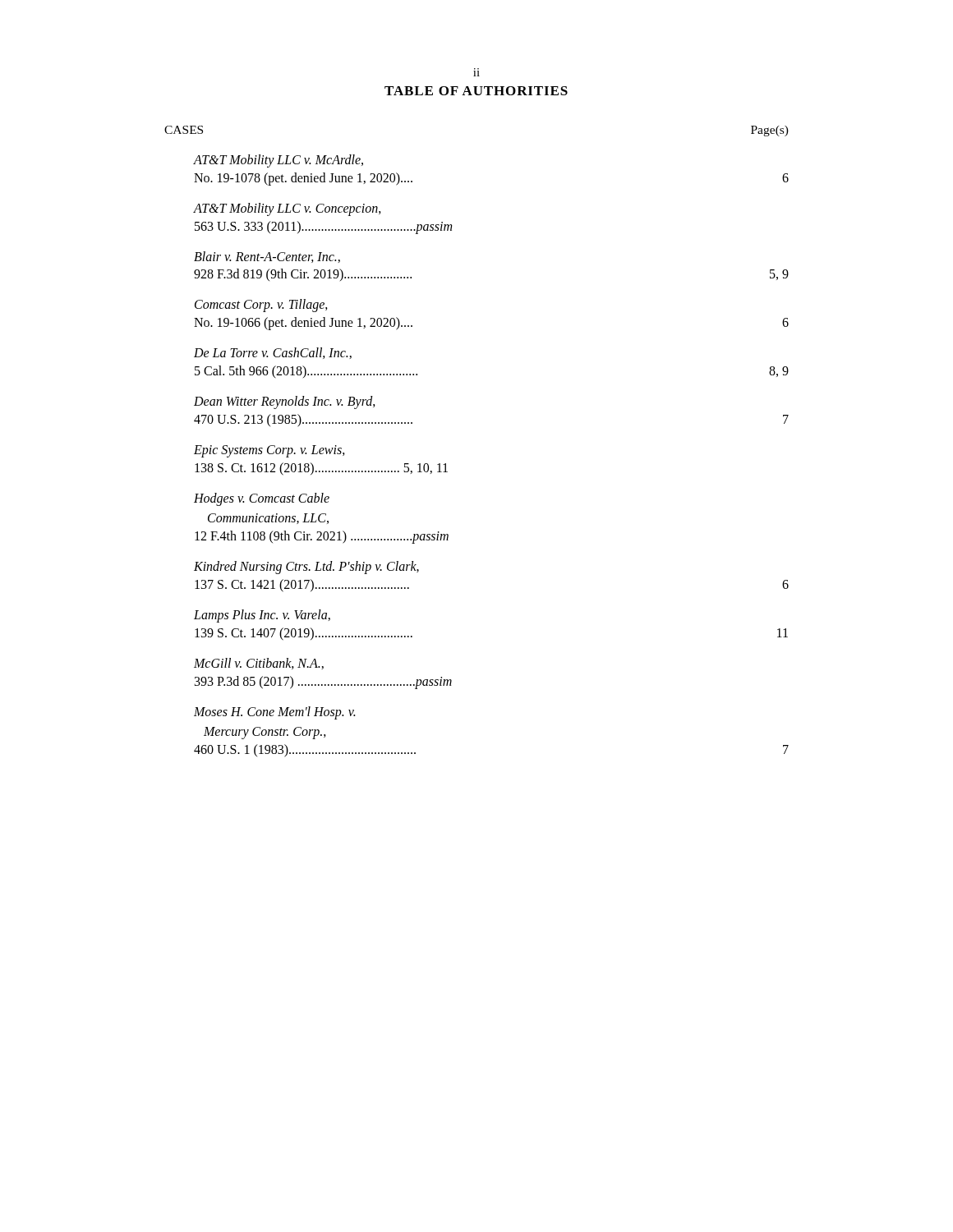
Task: Point to the element starting "Hodges v. Comcast"
Action: tap(262, 499)
